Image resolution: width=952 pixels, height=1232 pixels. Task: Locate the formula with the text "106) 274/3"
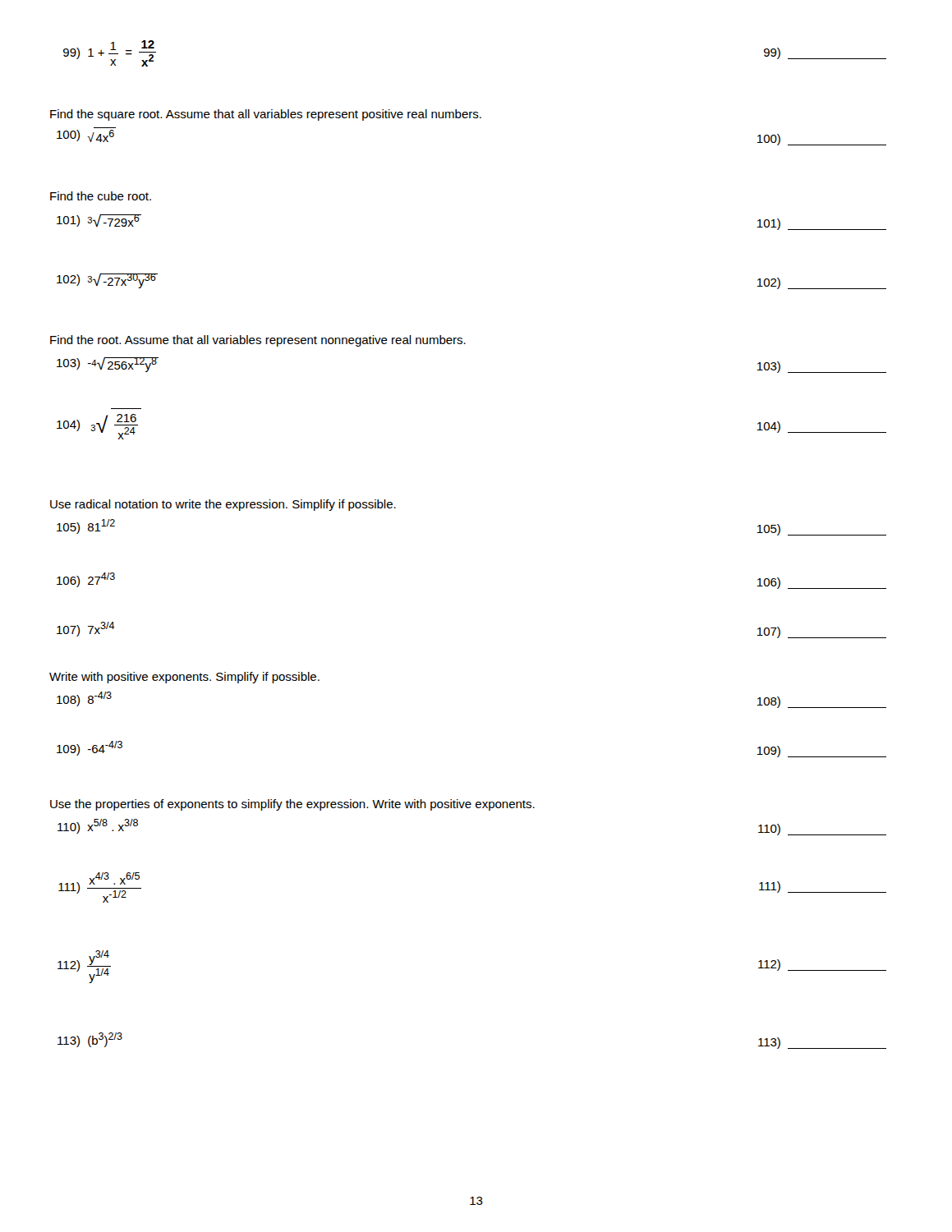[82, 579]
